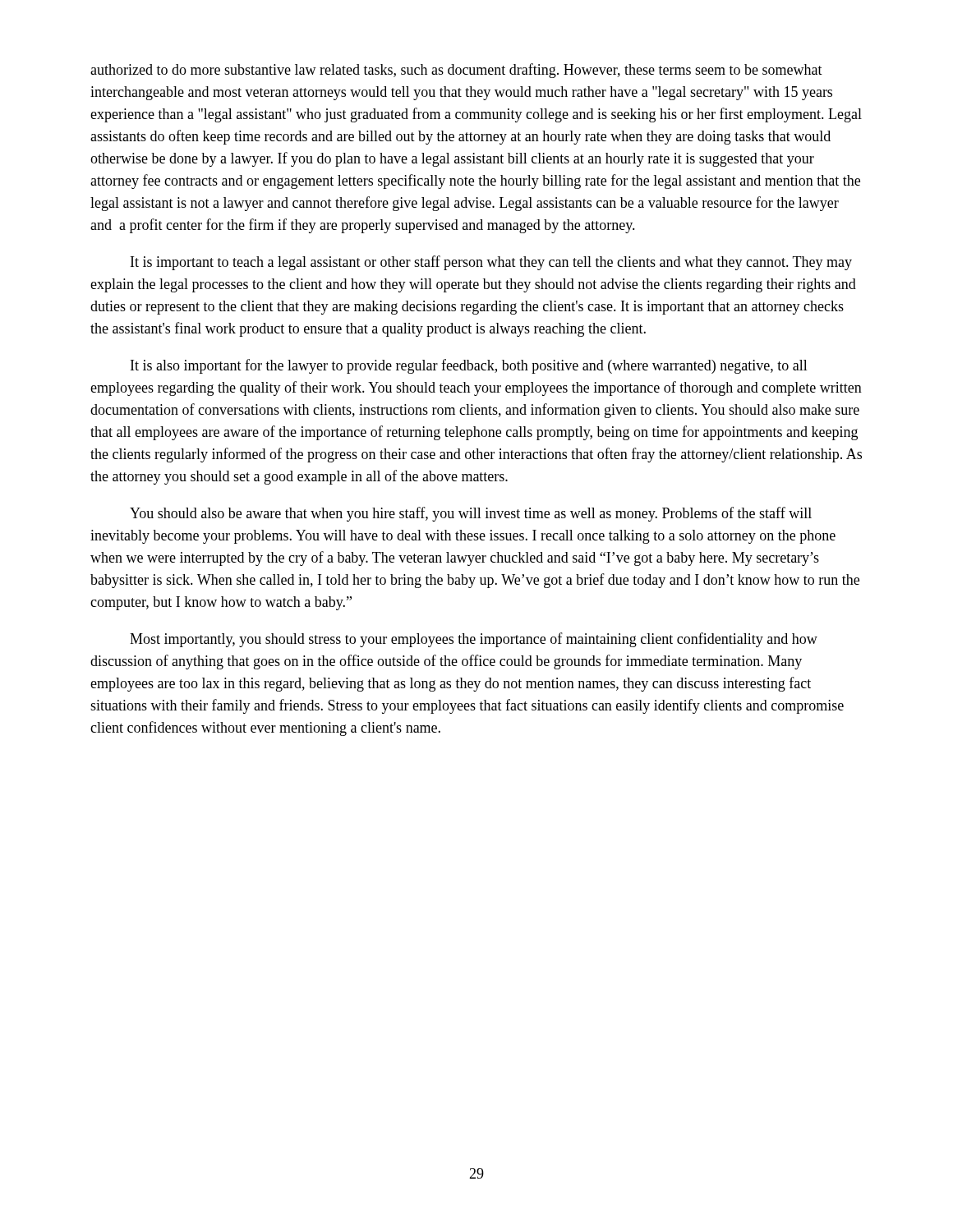Select the text starting "It is also"

pyautogui.click(x=476, y=421)
